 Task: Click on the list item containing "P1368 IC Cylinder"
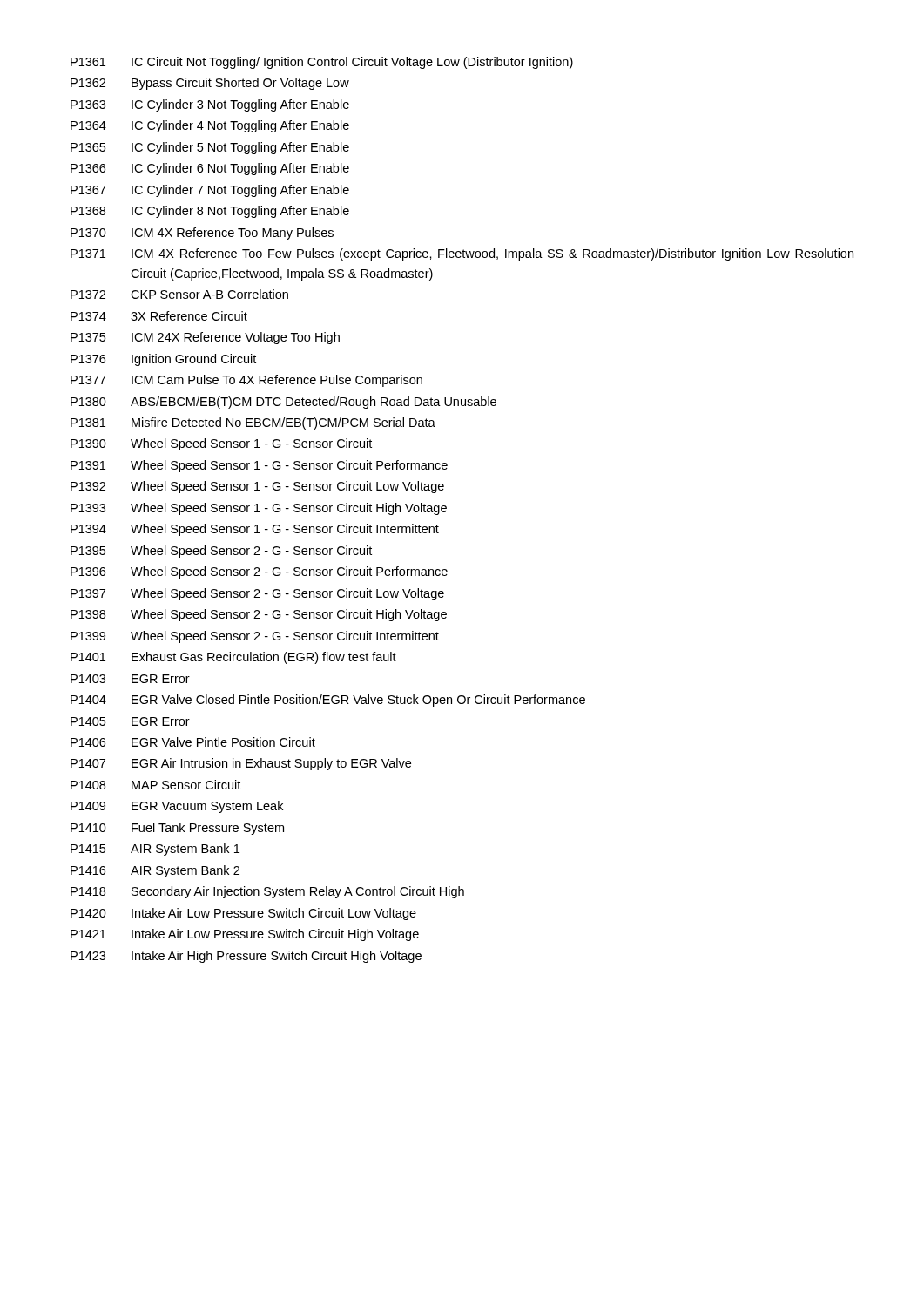(210, 212)
